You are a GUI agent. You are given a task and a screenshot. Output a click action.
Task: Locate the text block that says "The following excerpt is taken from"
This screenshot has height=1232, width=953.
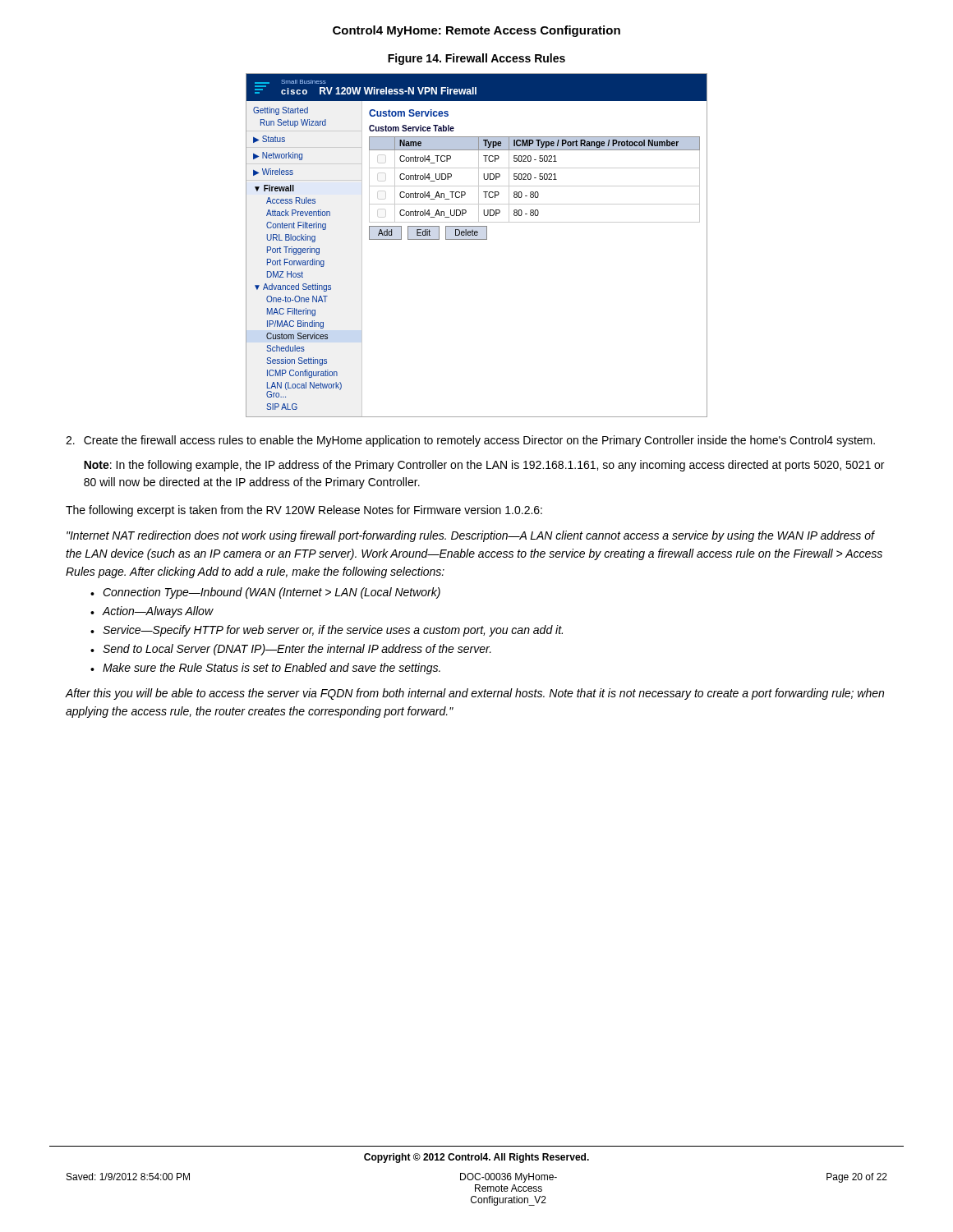click(x=304, y=510)
